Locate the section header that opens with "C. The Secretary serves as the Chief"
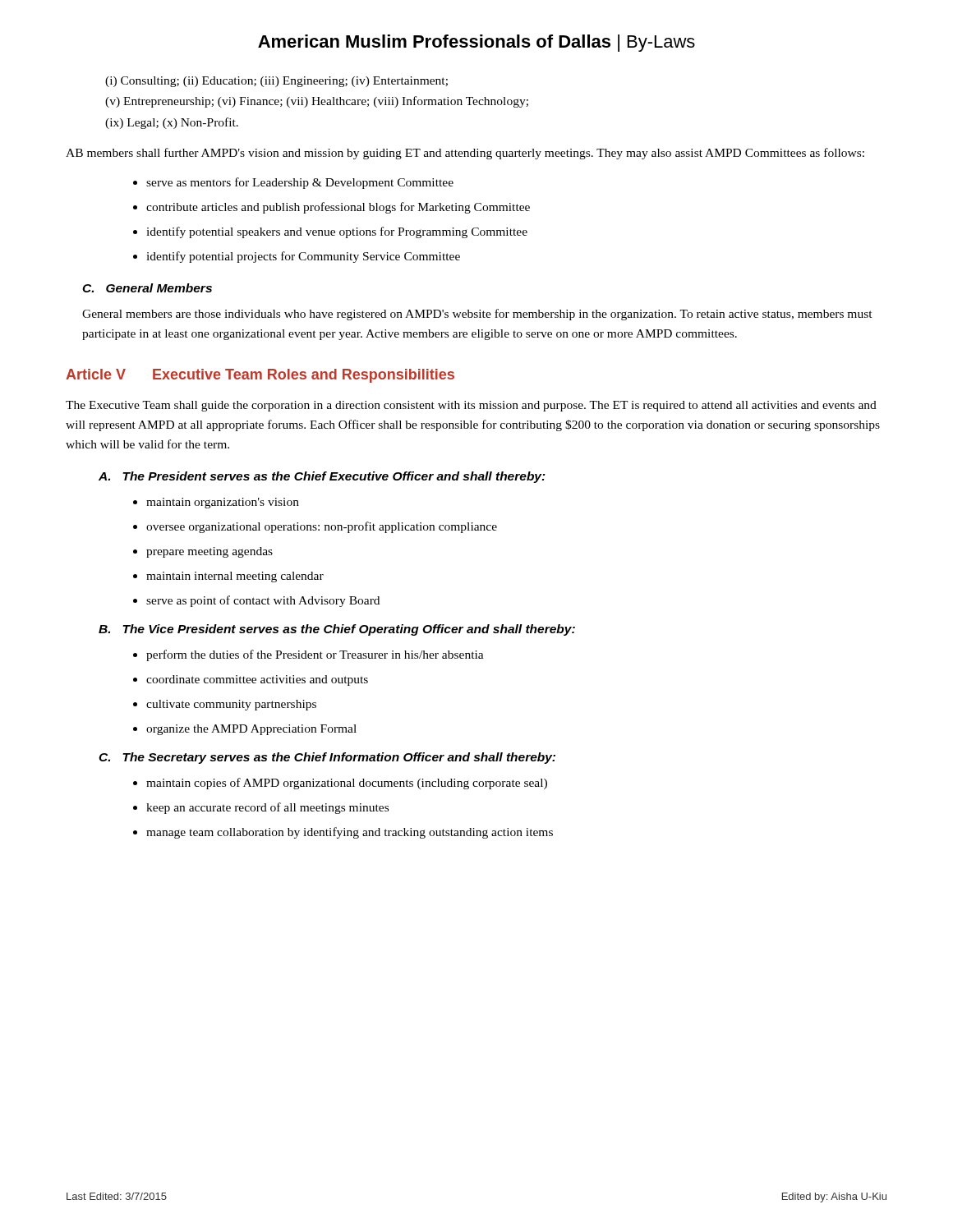 [x=327, y=757]
